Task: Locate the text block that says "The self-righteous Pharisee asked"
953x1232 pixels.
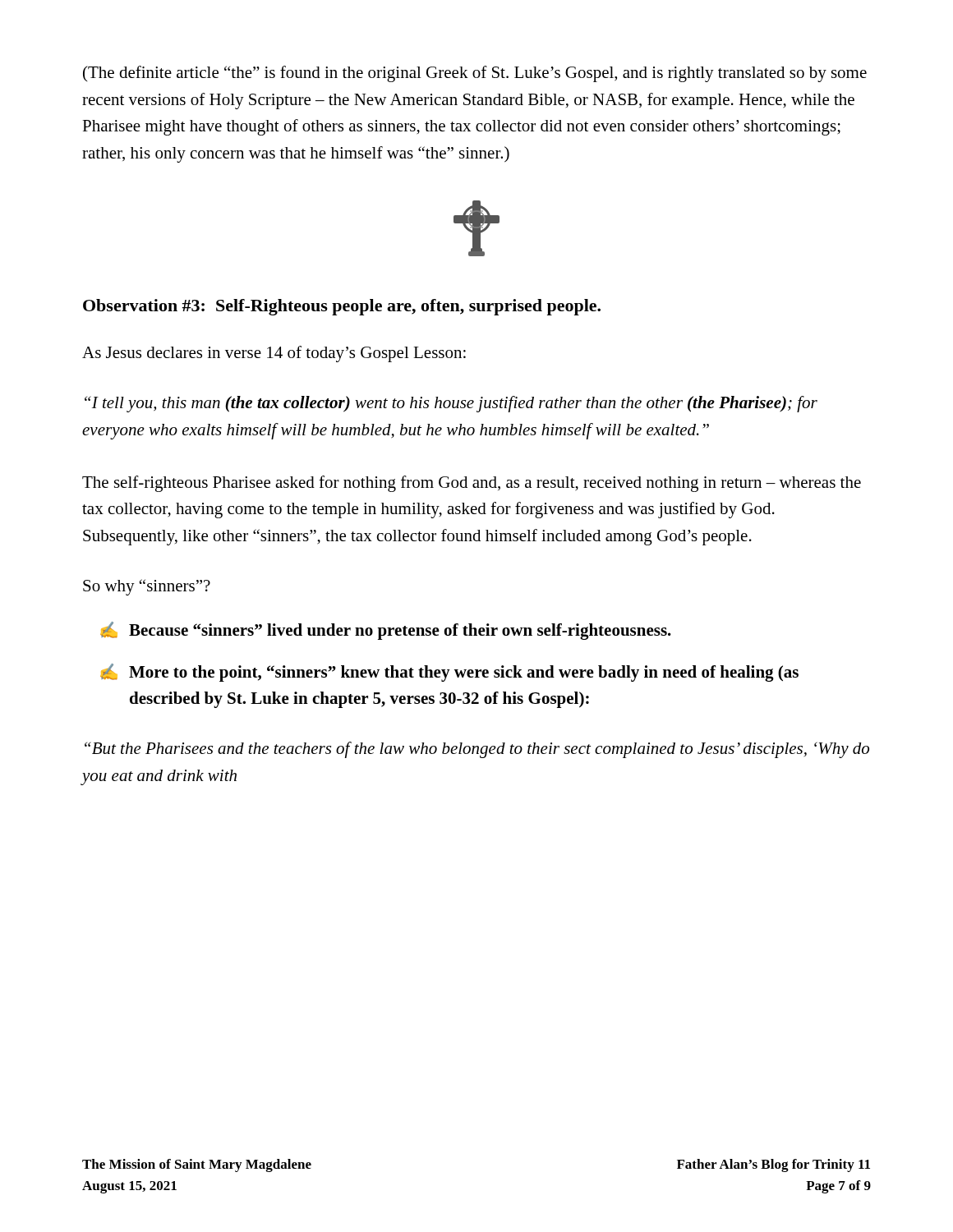Action: point(472,509)
